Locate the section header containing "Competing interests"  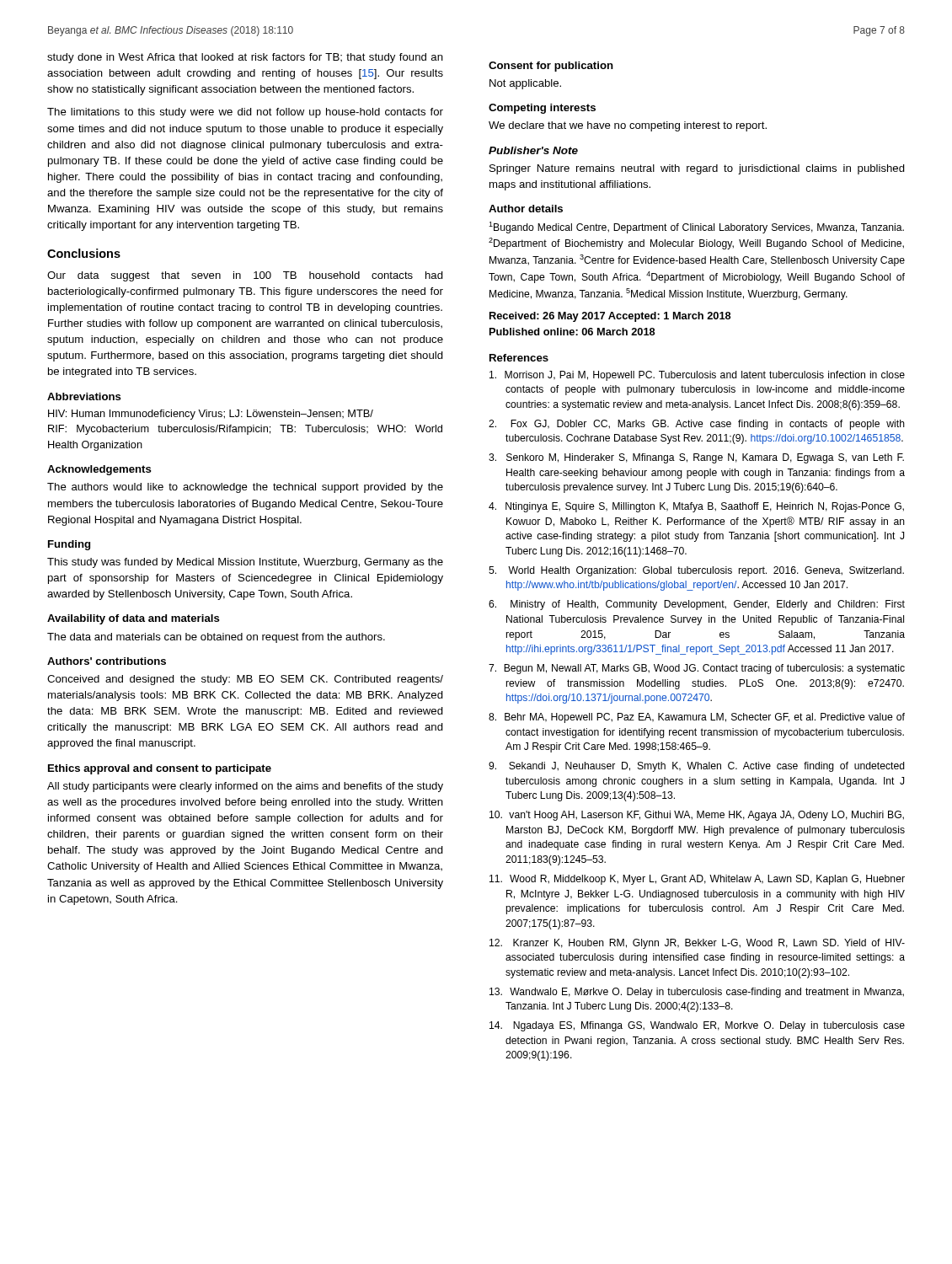click(x=542, y=108)
